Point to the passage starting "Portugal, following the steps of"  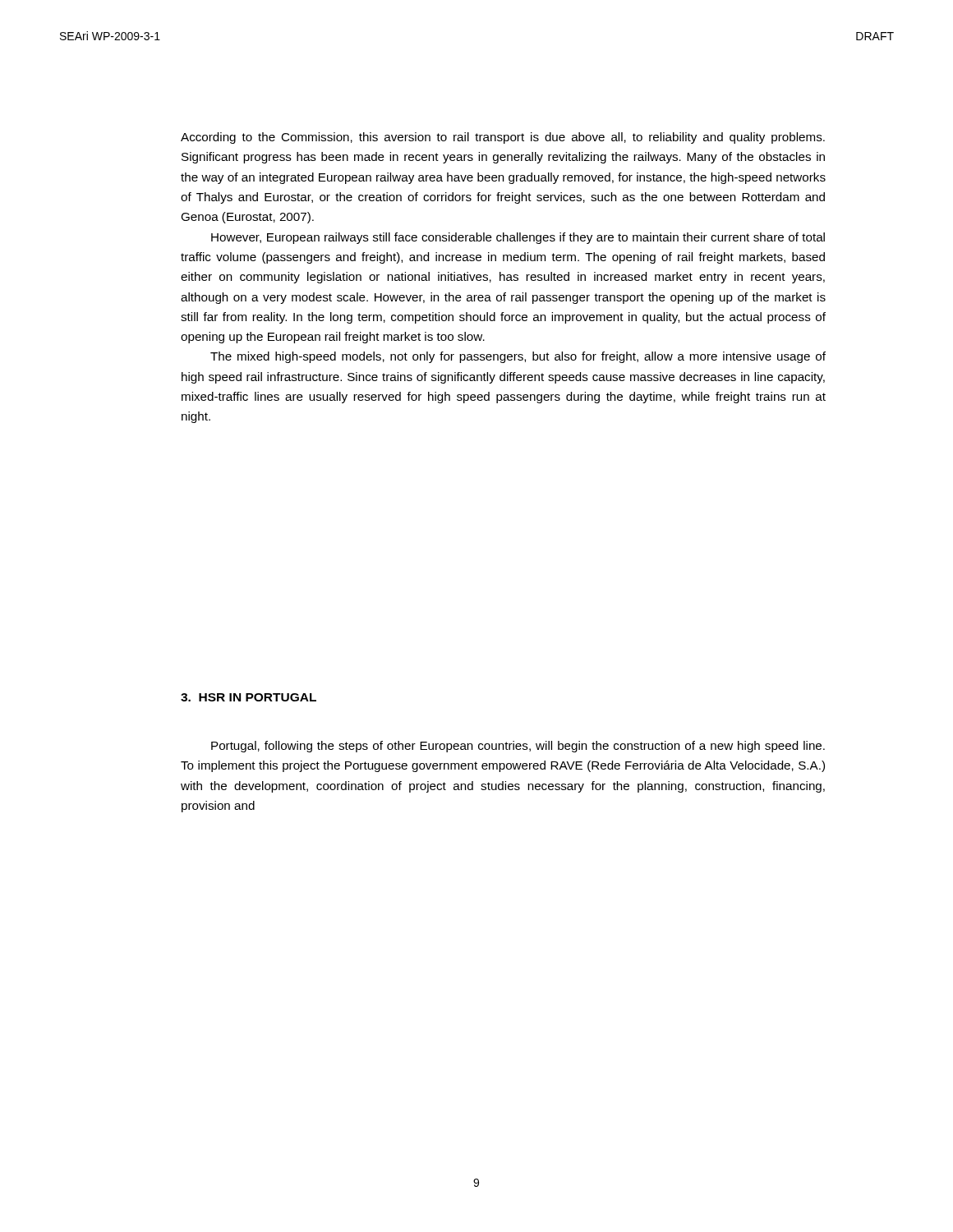click(x=503, y=776)
